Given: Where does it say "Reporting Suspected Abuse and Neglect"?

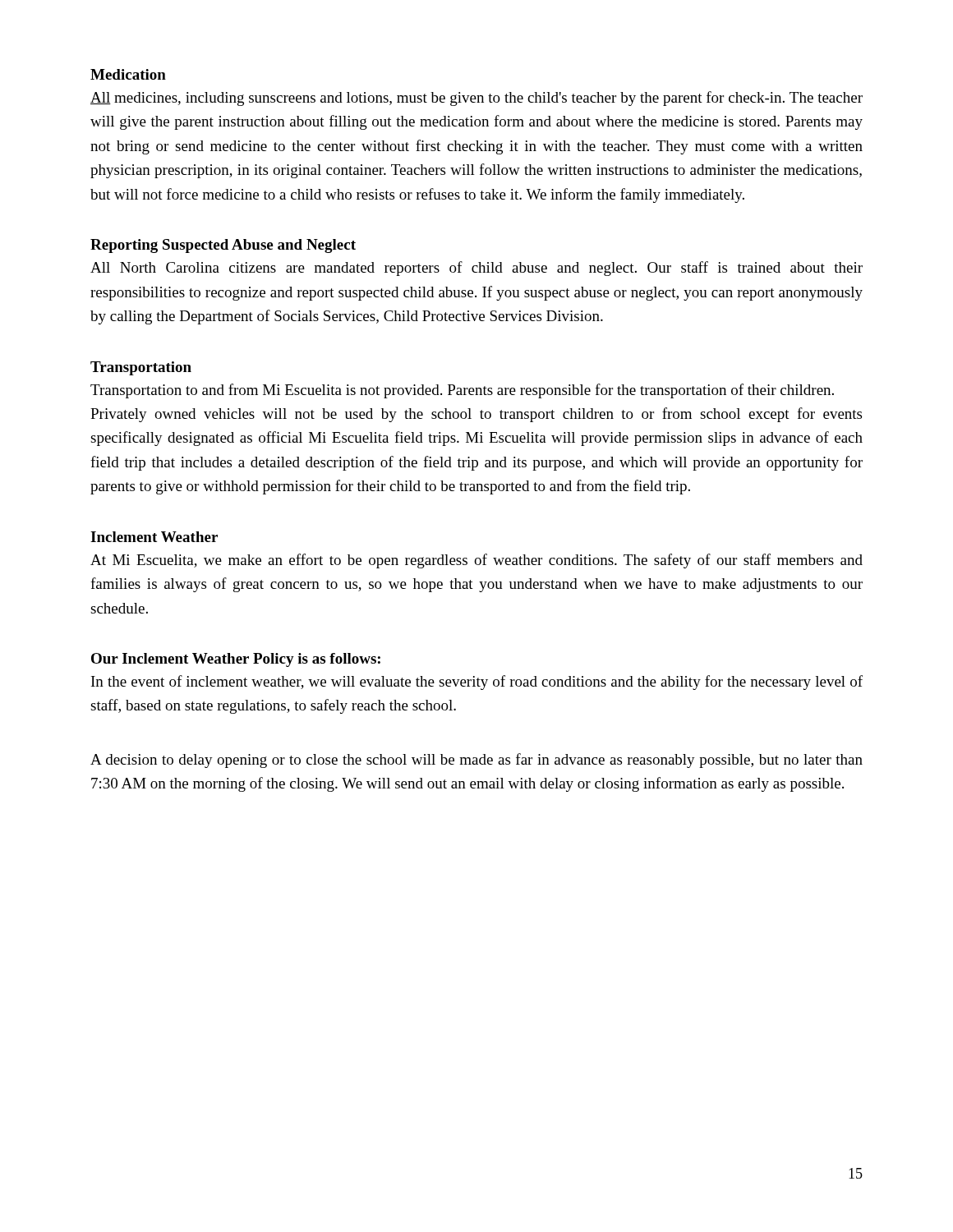Looking at the screenshot, I should 223,245.
